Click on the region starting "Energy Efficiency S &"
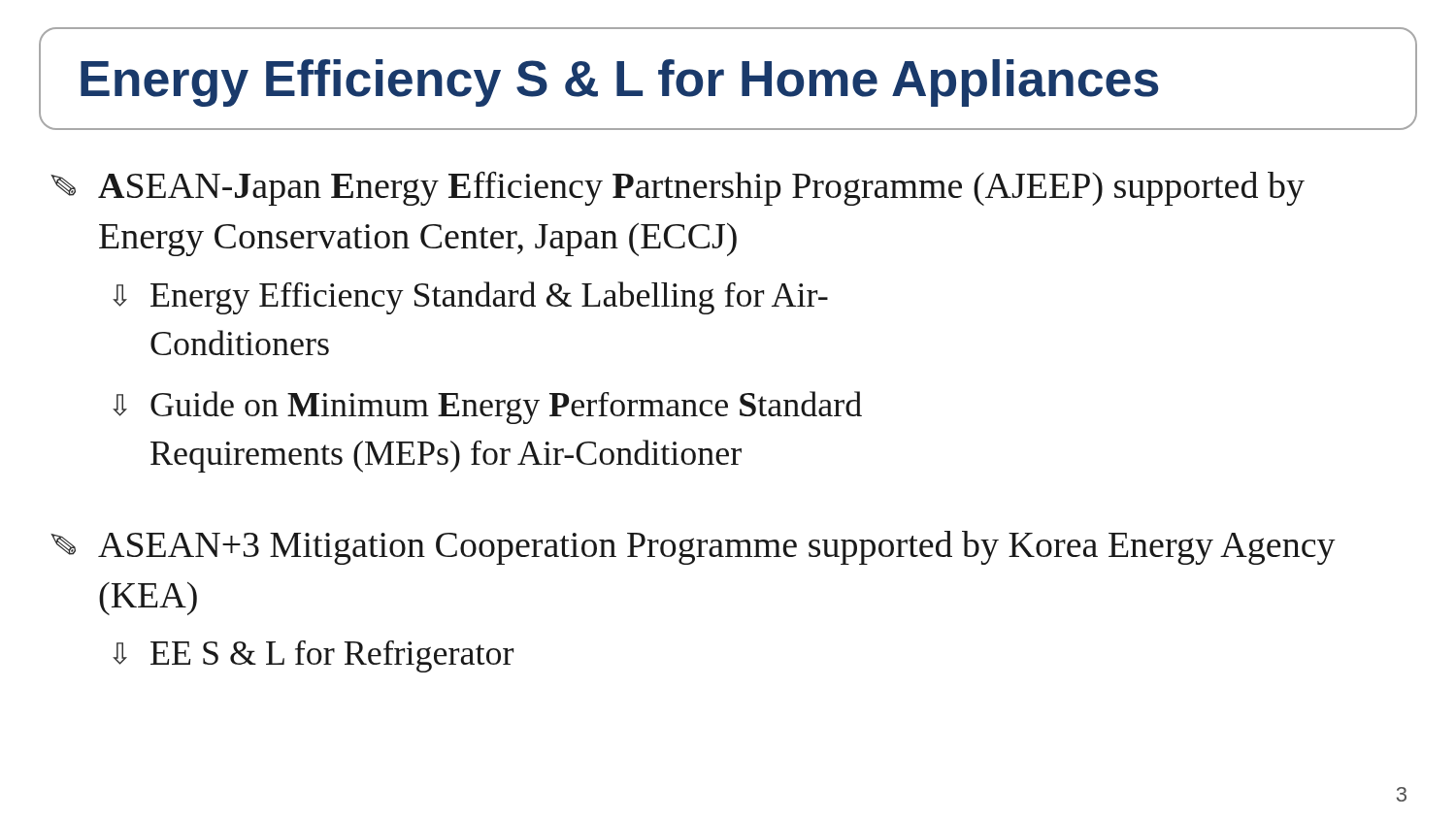 (728, 79)
